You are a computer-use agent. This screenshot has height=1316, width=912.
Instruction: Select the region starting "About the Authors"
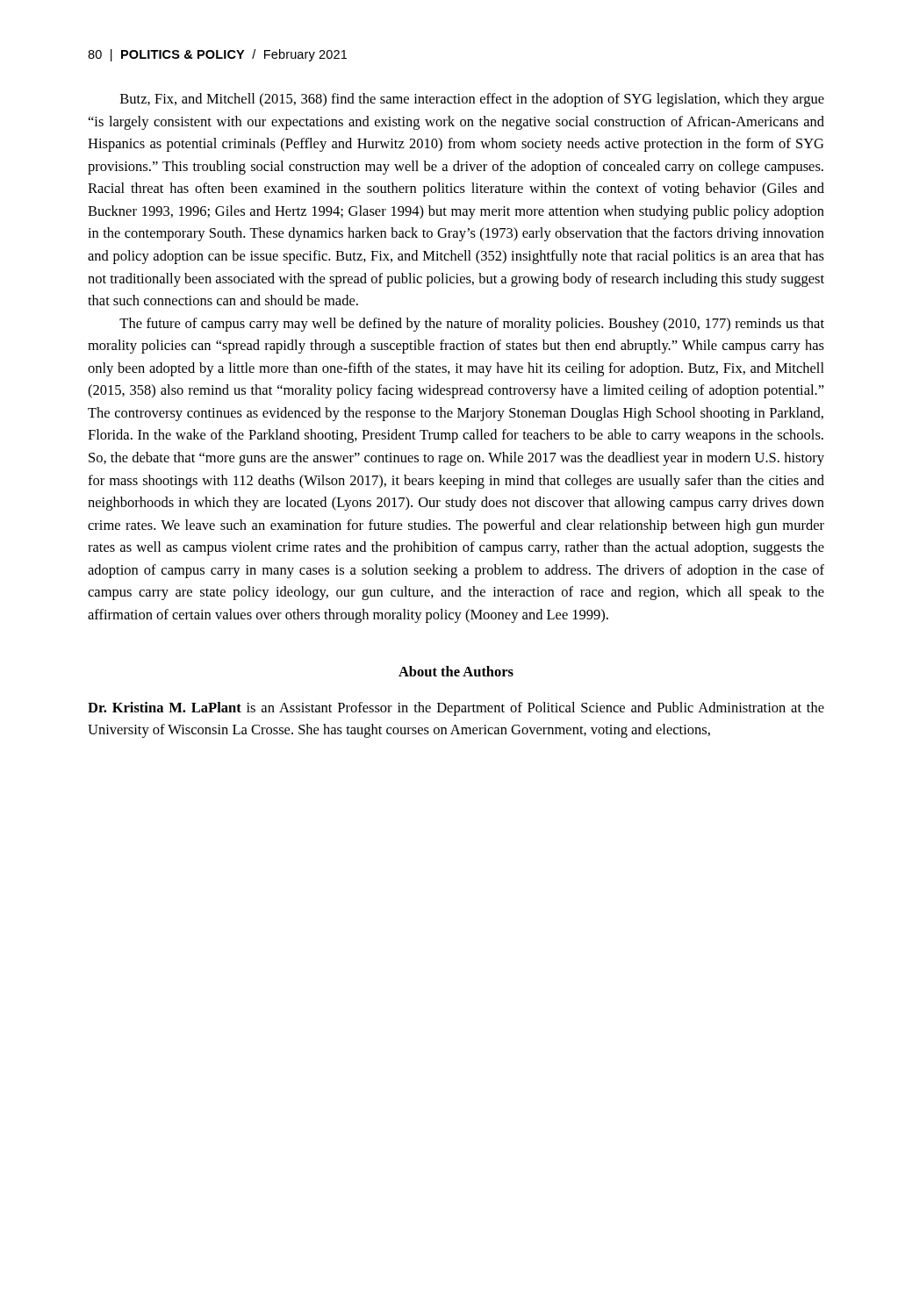pos(456,671)
